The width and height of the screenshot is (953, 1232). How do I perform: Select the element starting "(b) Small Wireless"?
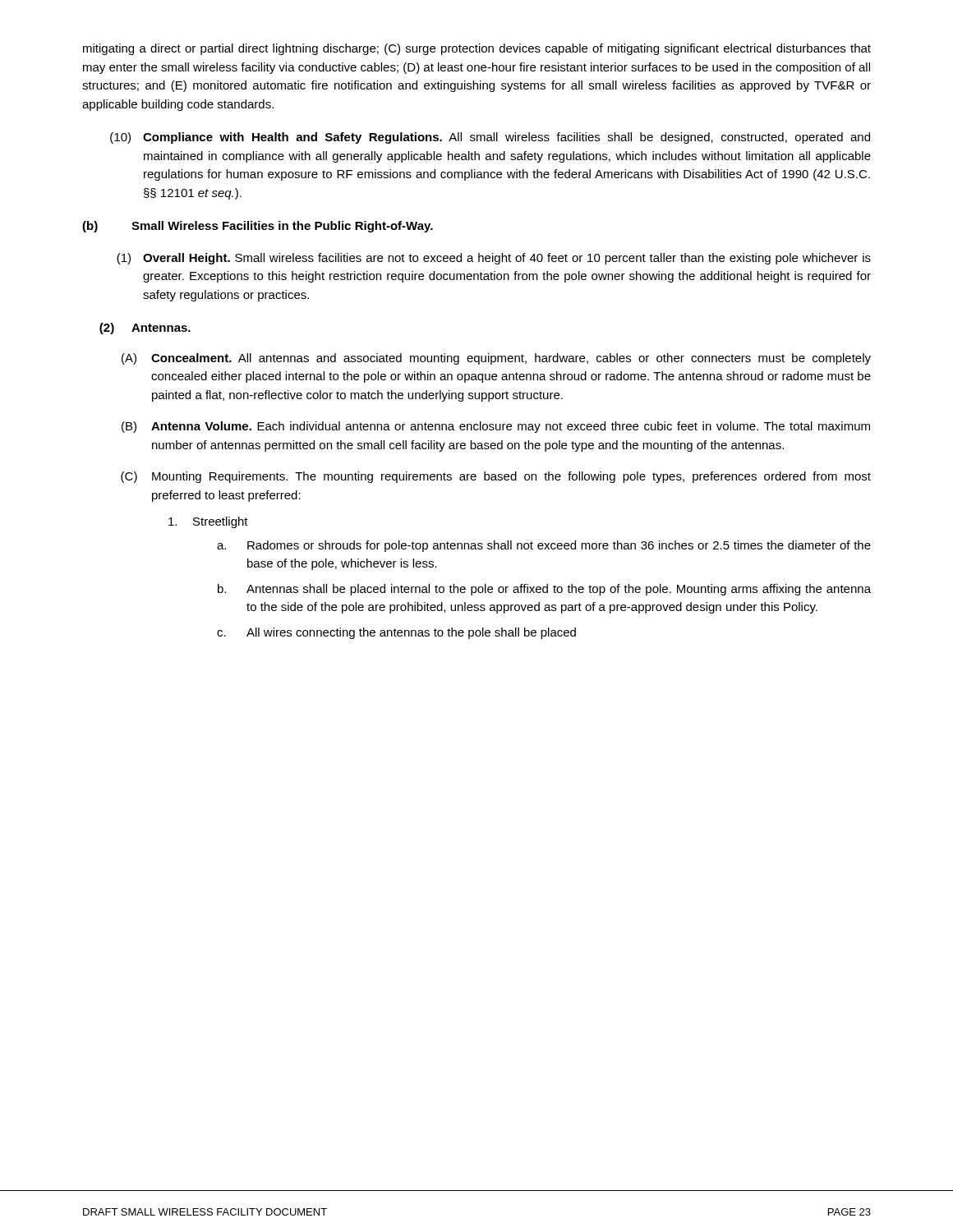coord(258,226)
